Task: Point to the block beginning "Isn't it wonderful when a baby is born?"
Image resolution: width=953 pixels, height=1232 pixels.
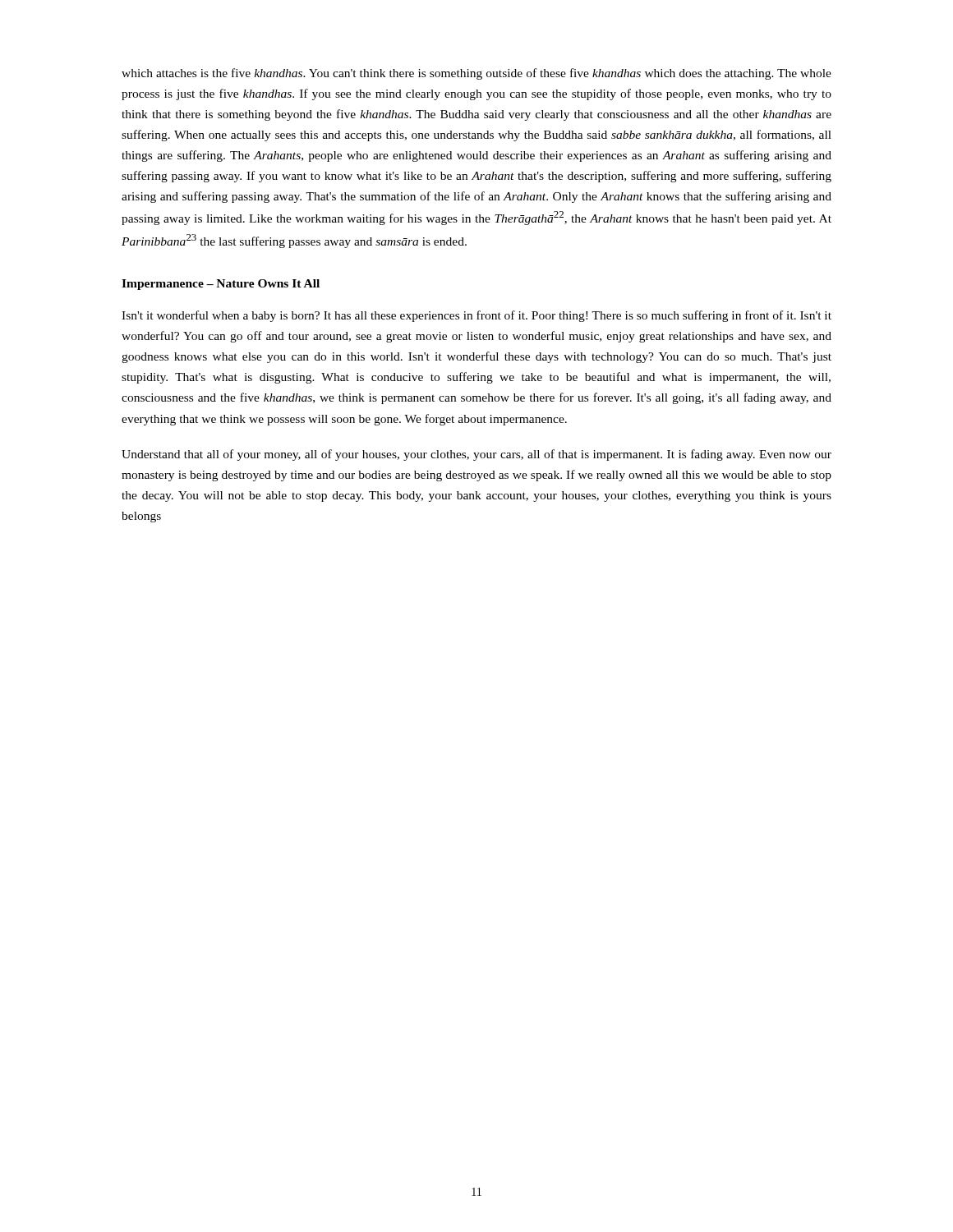Action: click(476, 367)
